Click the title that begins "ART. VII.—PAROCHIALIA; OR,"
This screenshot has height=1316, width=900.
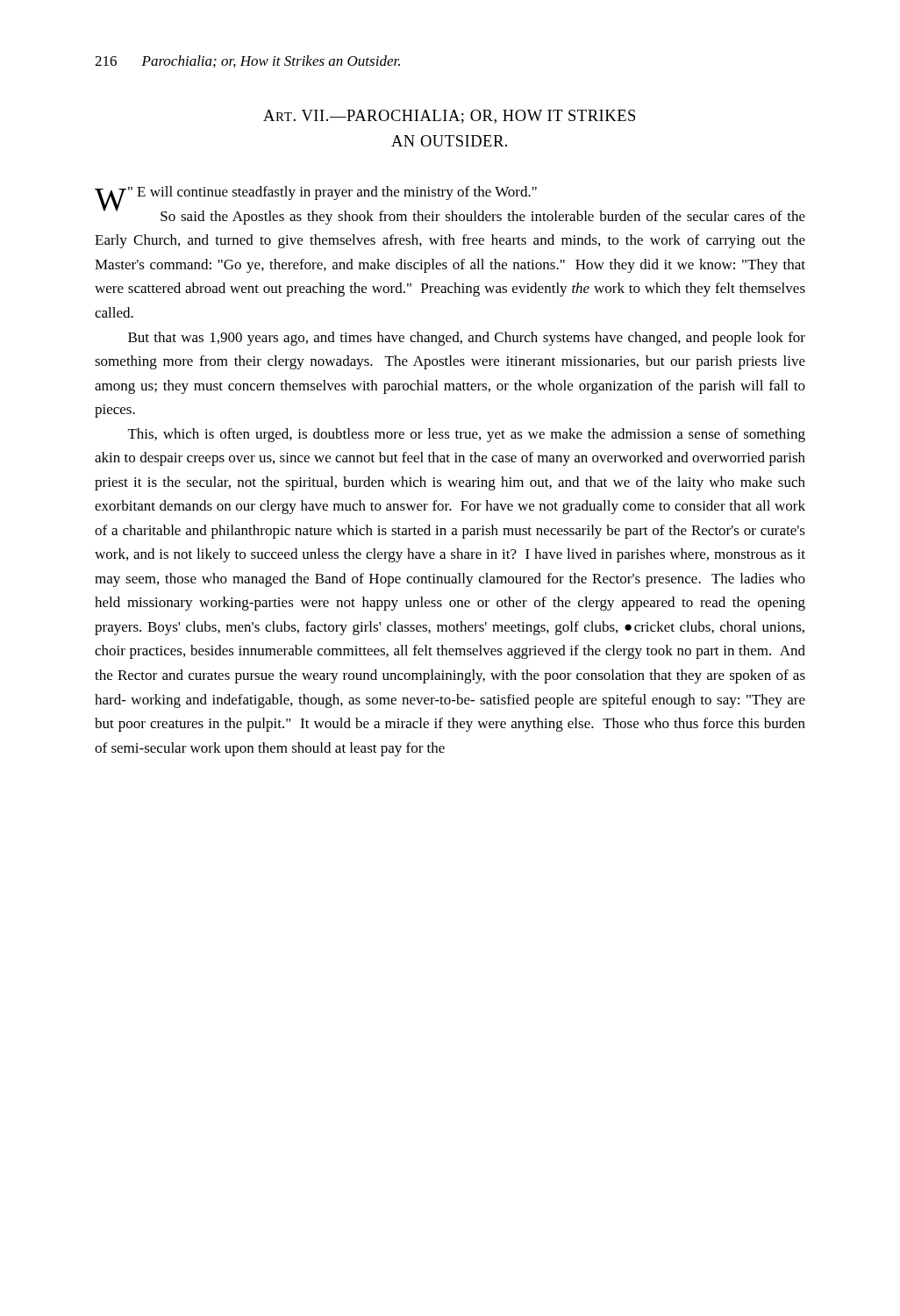(450, 128)
